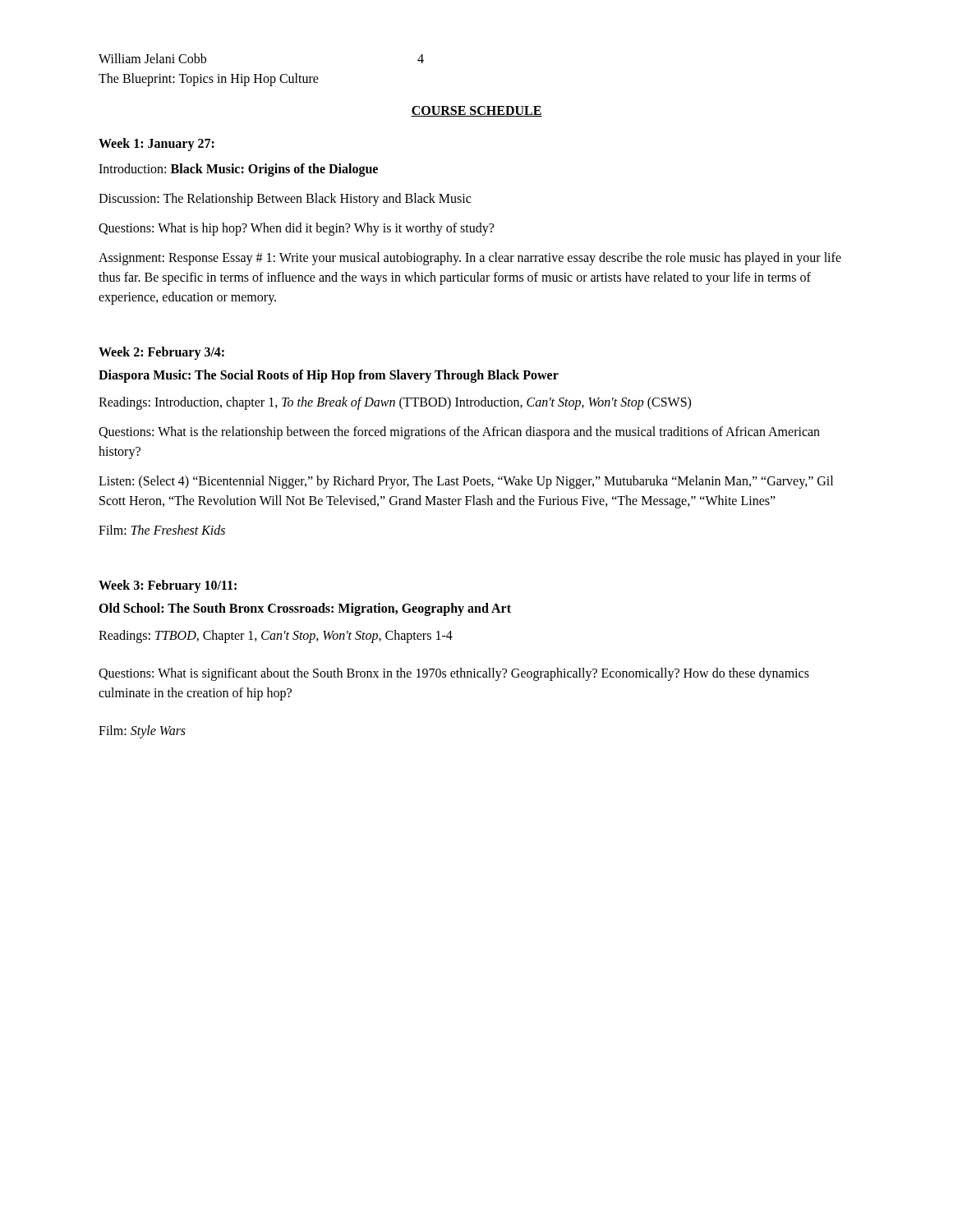Navigate to the passage starting "Film: The Freshest Kids"

click(x=162, y=530)
